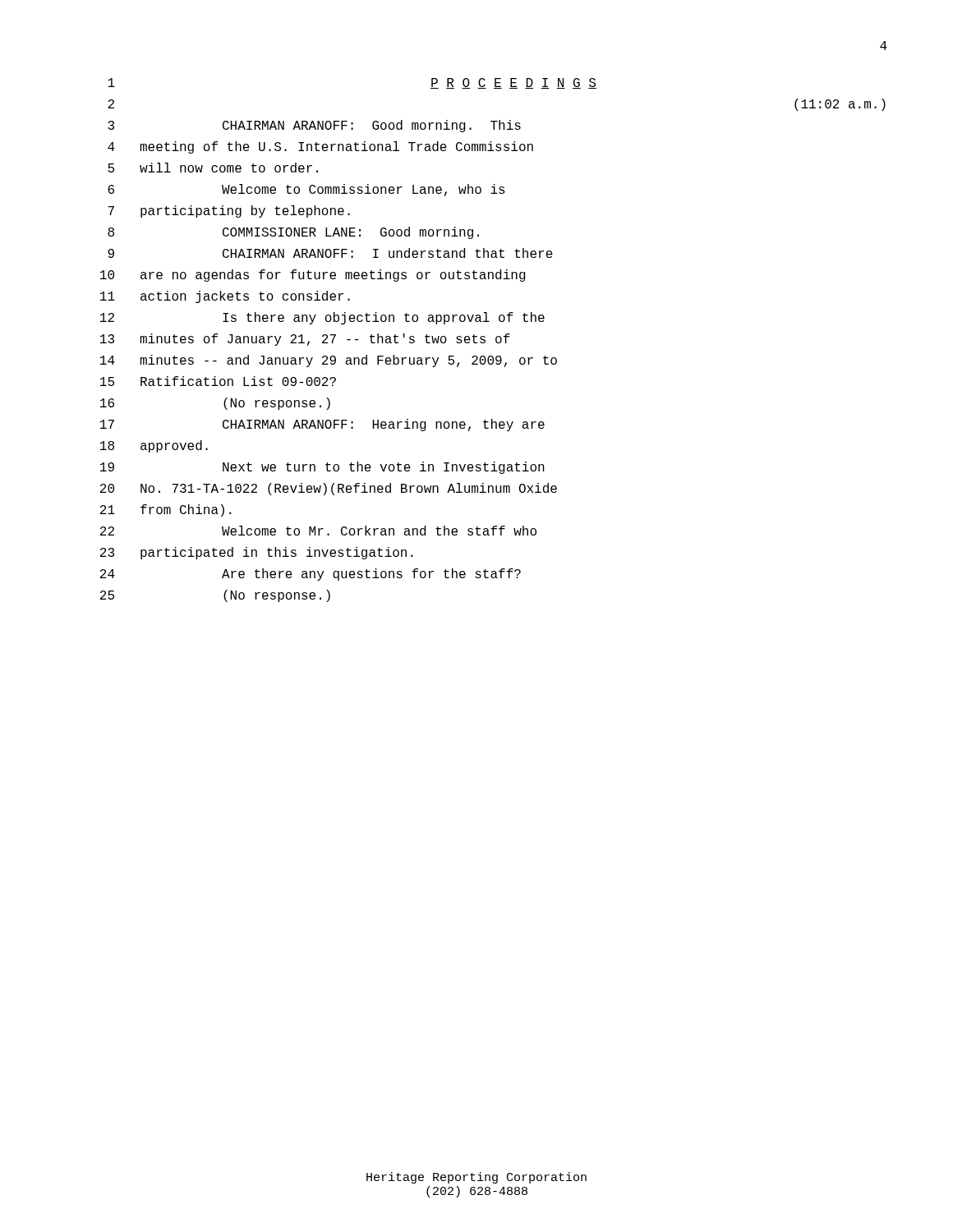Screen dimensions: 1232x953
Task: Point to the region starting "25 (No response.)"
Action: (x=103, y=596)
